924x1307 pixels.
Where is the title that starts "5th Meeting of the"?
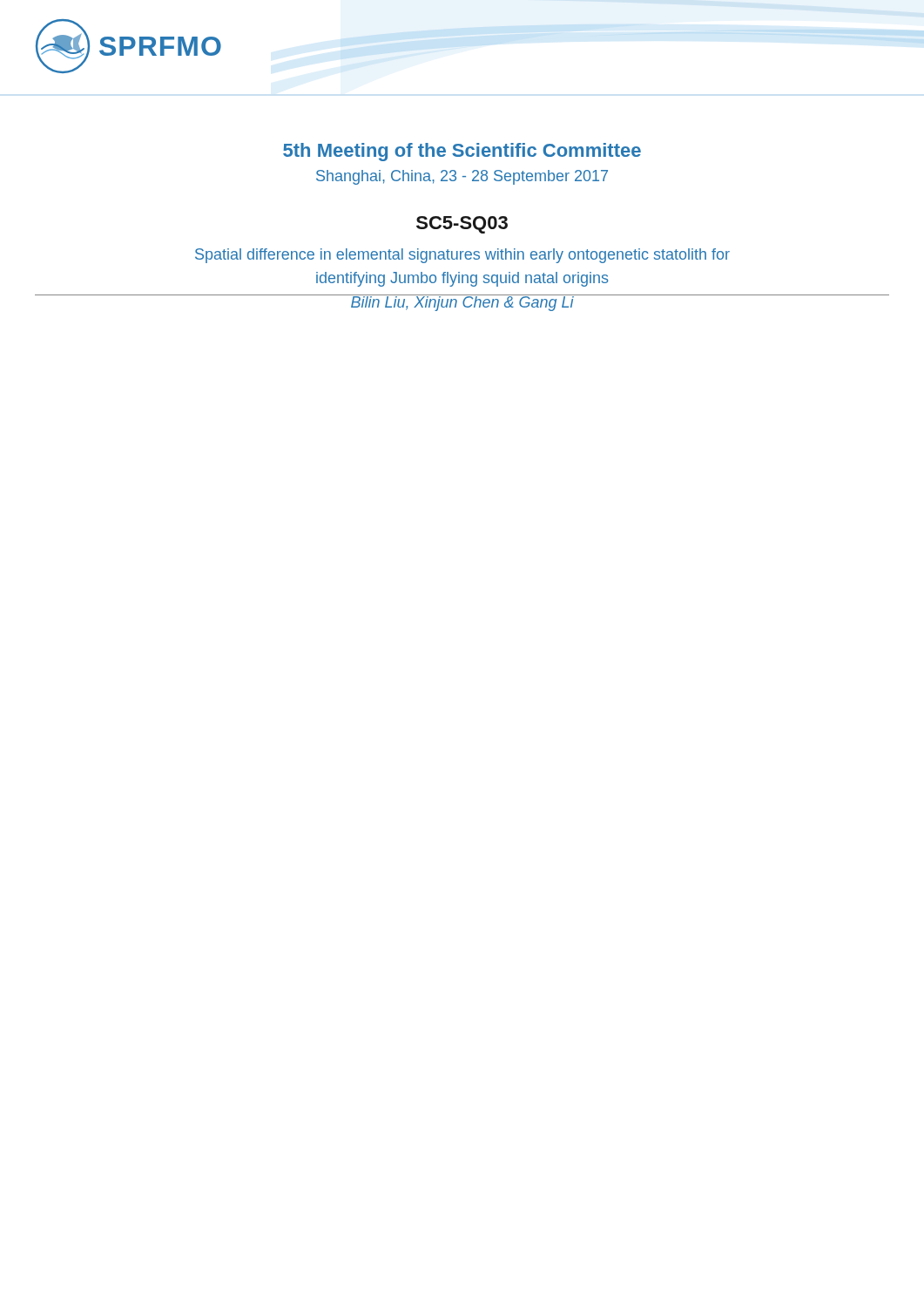[462, 163]
